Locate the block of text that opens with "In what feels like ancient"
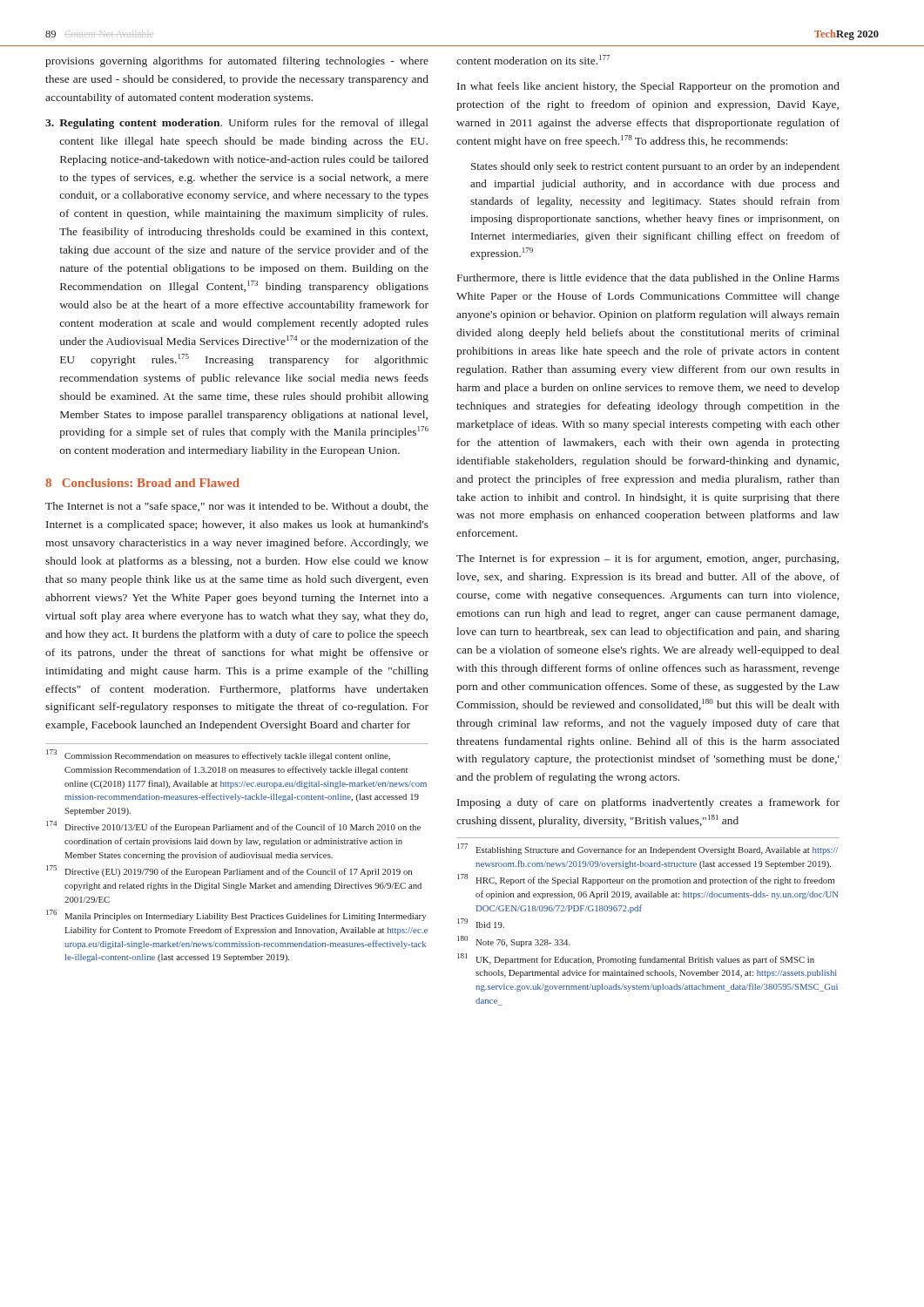This screenshot has height=1307, width=924. pyautogui.click(x=648, y=114)
